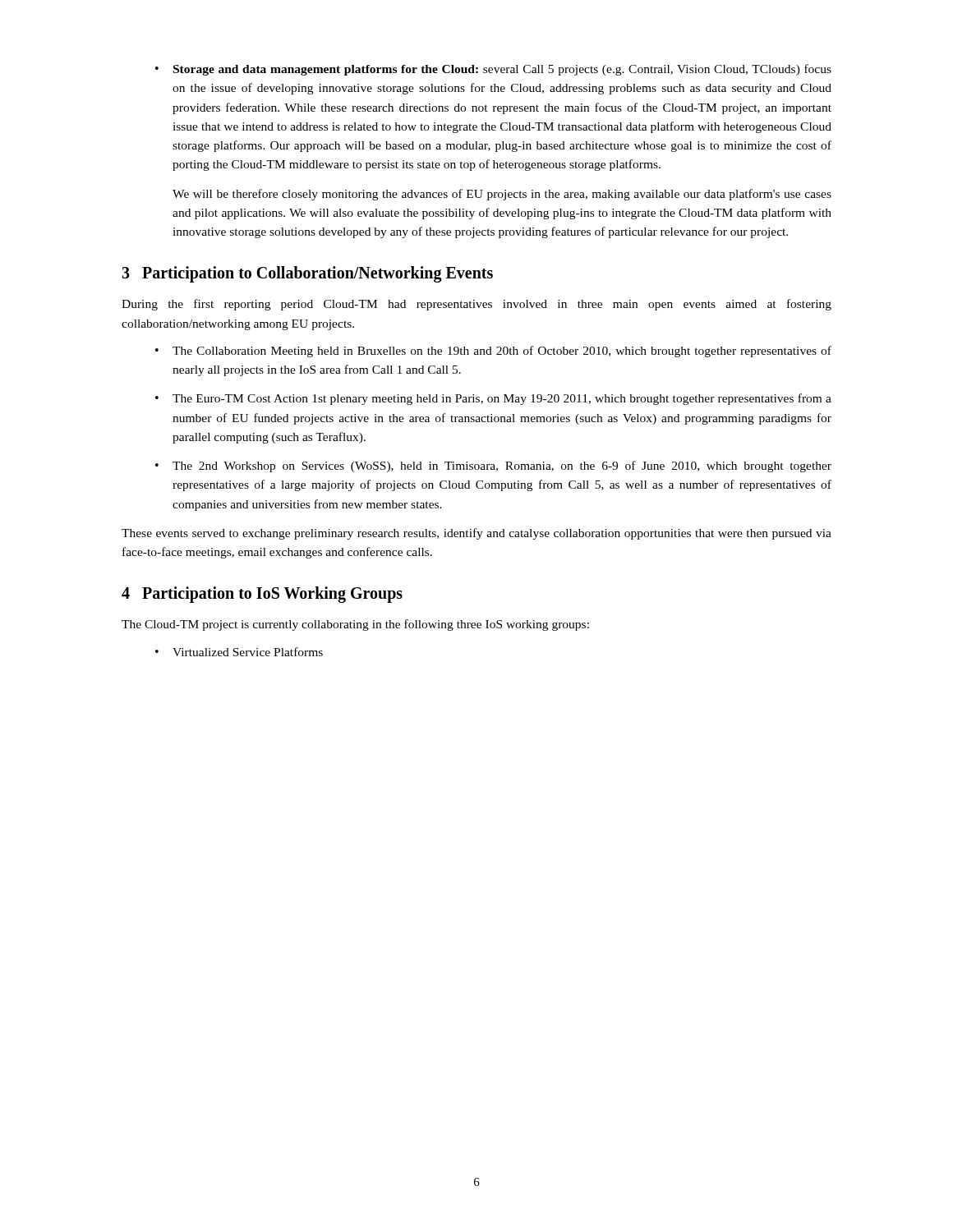Locate the element starting "• Storage and data management platforms"
Screen dimensions: 1232x953
tap(493, 116)
